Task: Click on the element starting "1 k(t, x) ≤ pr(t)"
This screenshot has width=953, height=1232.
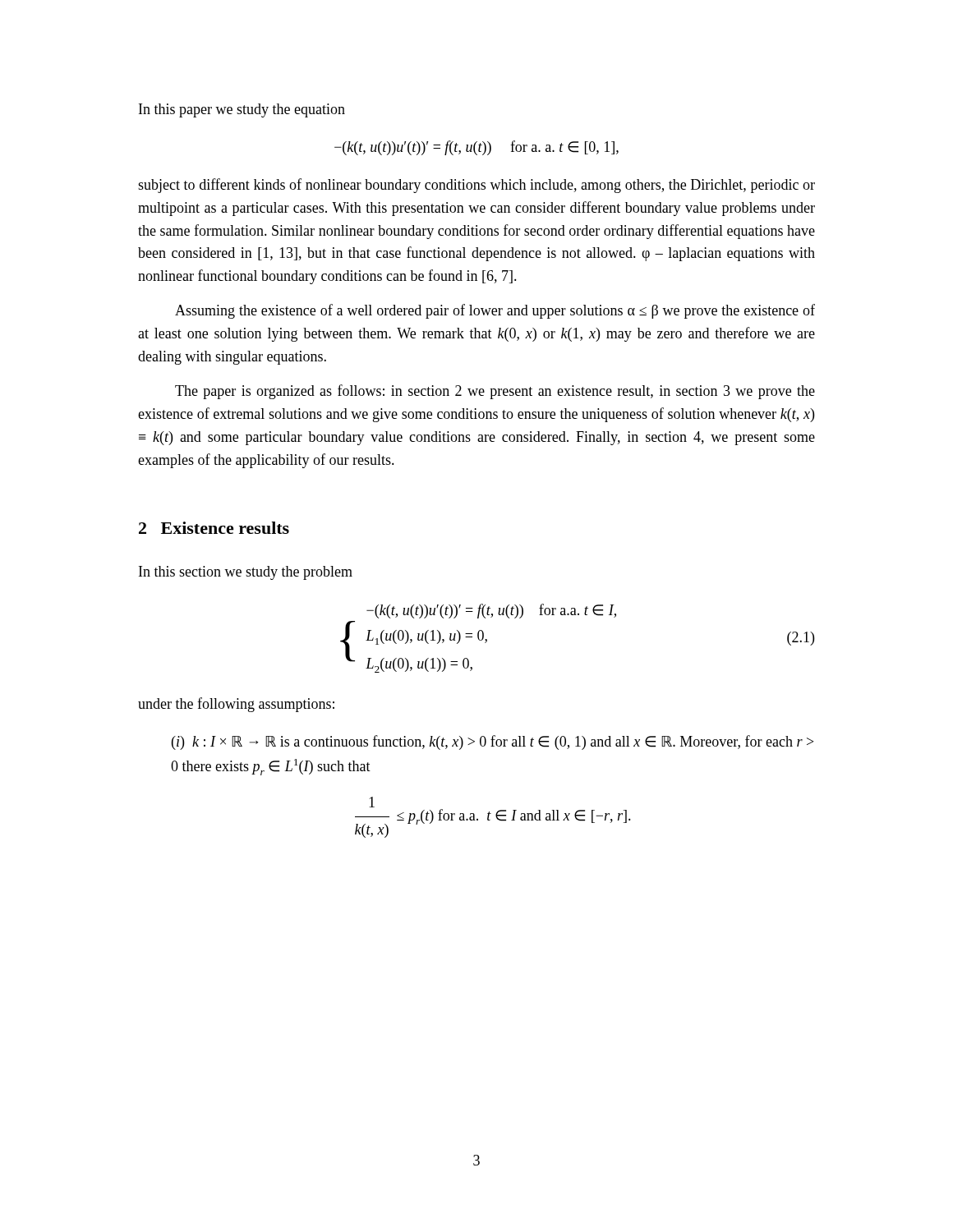Action: tap(493, 817)
